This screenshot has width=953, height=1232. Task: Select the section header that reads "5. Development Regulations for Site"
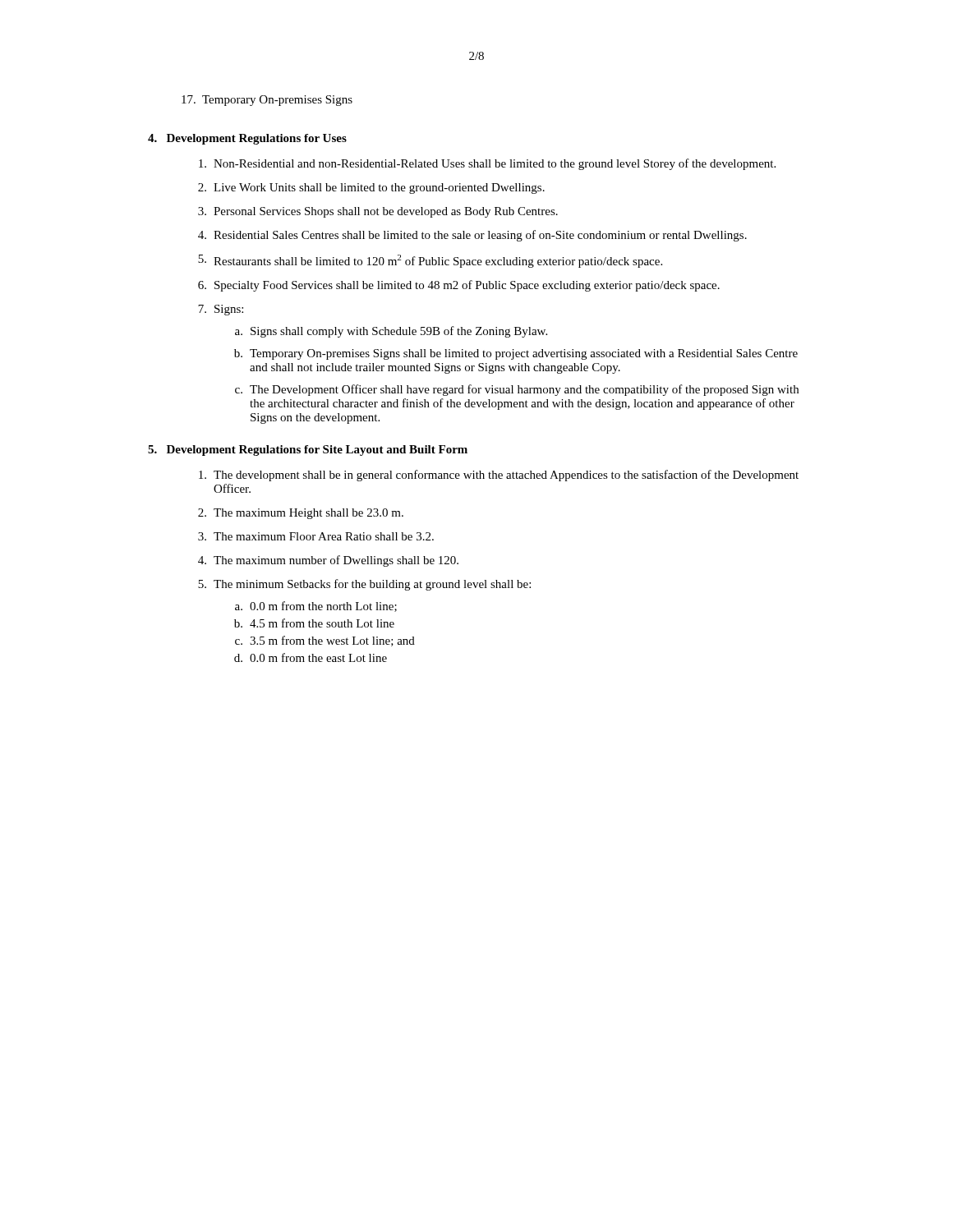[x=308, y=449]
